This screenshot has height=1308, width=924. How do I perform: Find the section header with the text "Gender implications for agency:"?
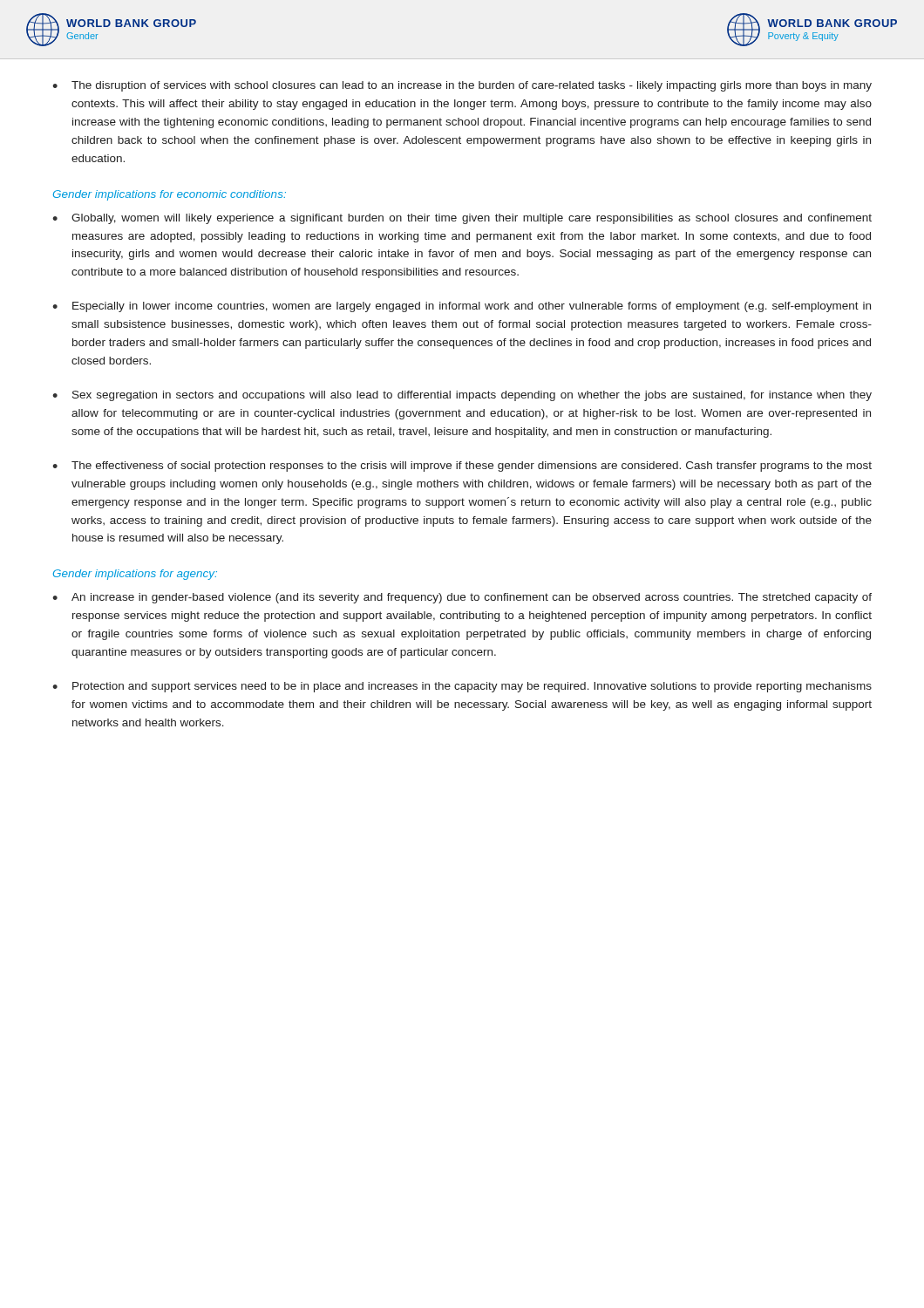point(135,574)
